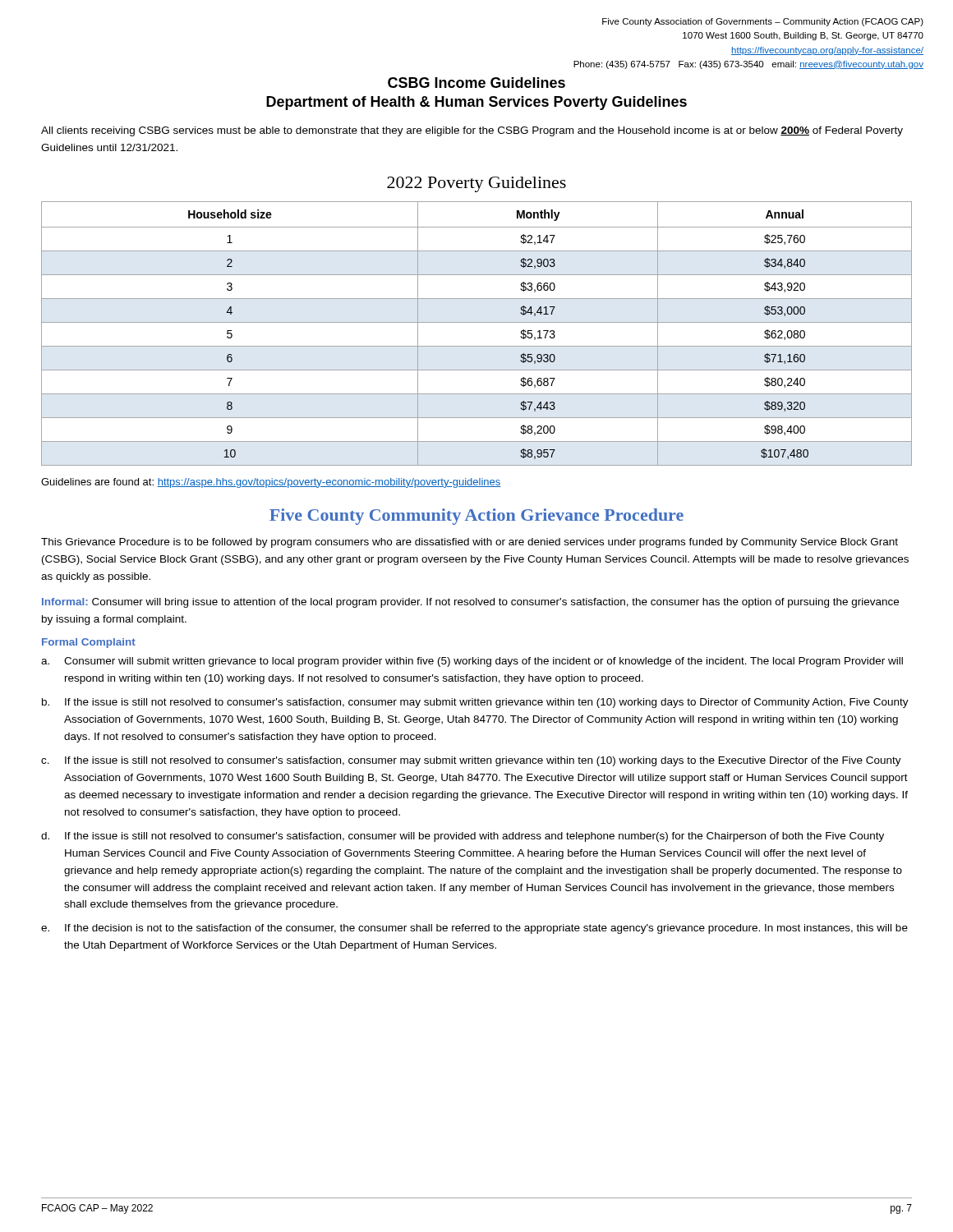Navigate to the block starting "a. Consumer will submit"

point(476,671)
